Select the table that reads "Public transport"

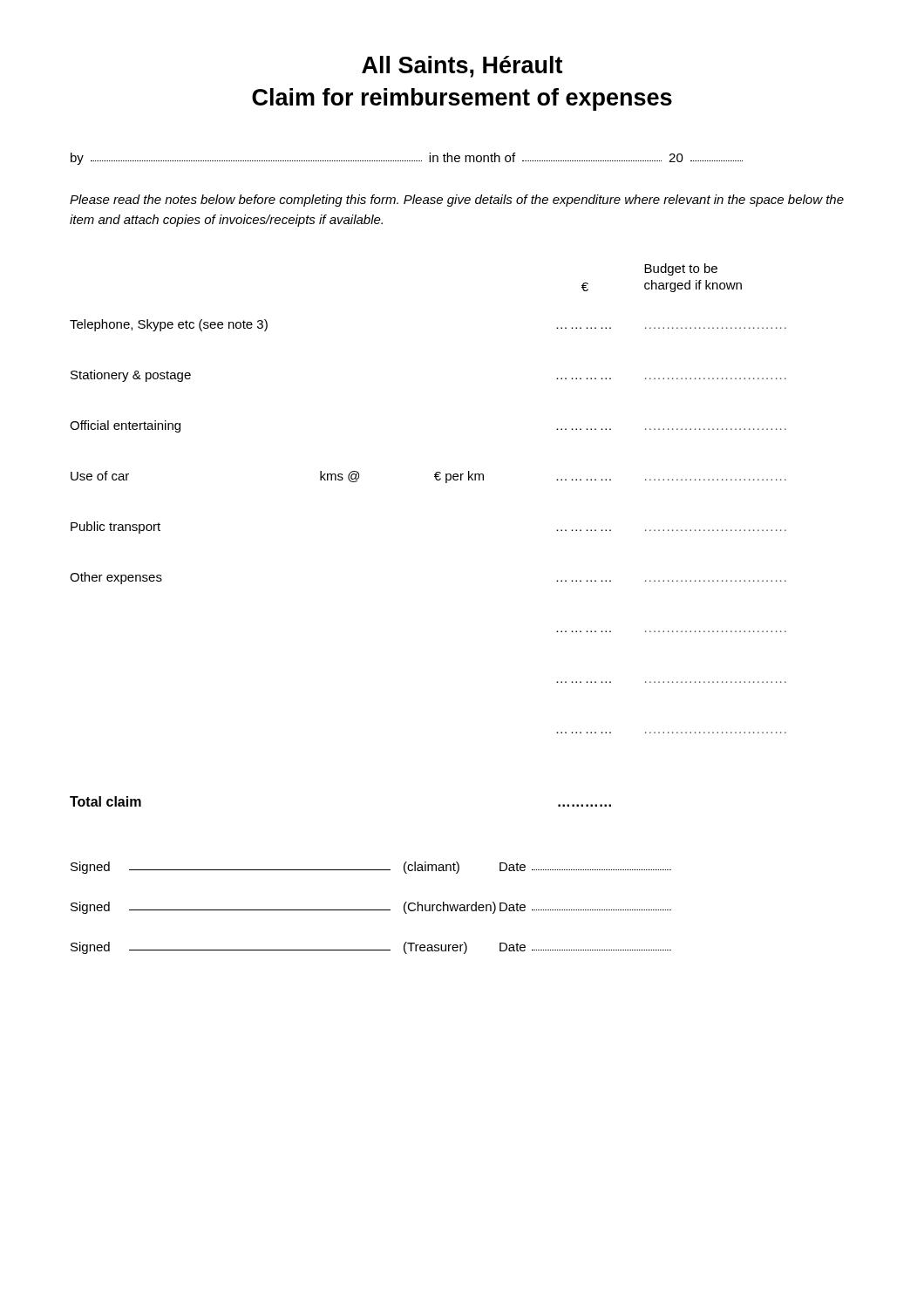click(x=462, y=546)
